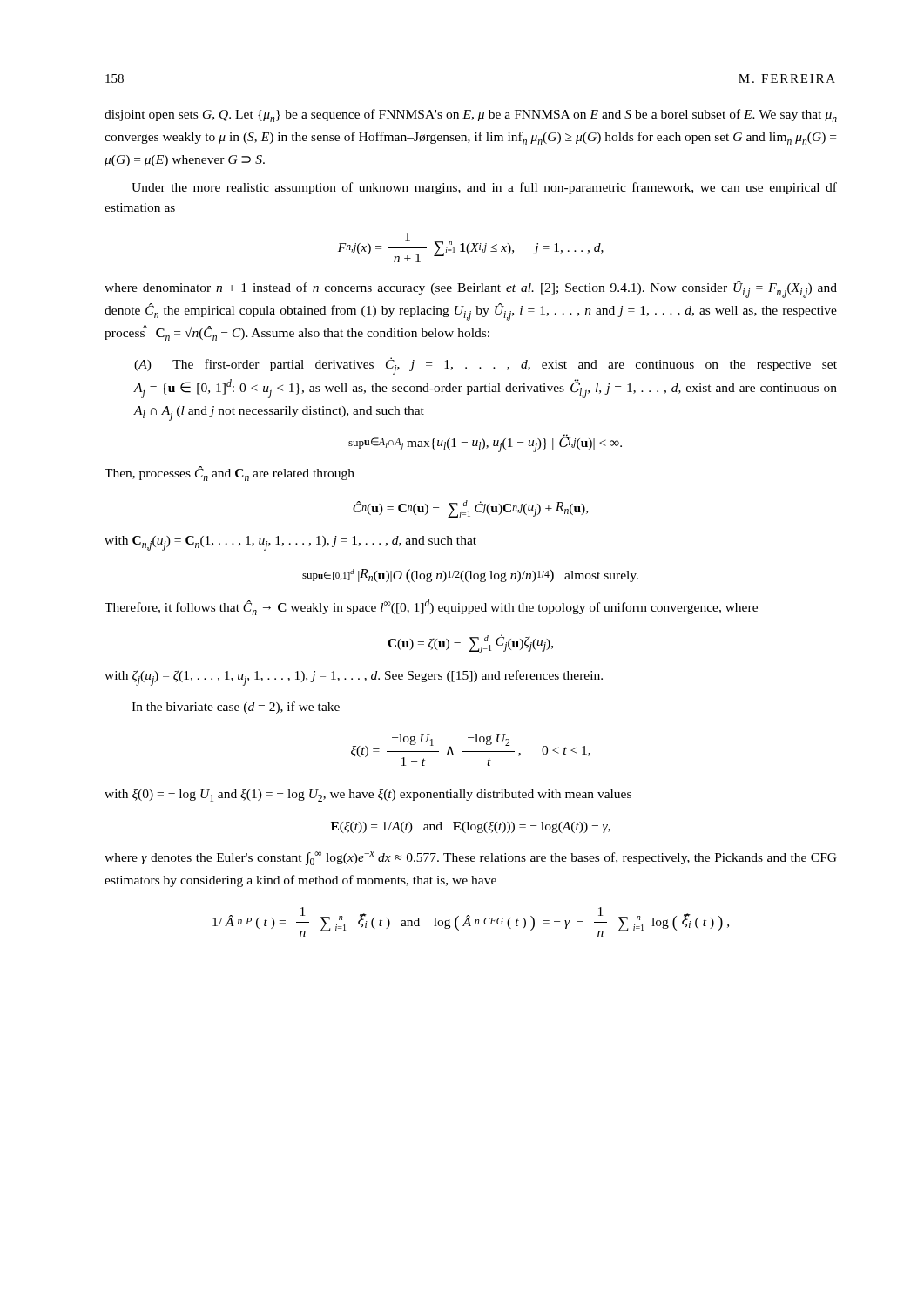The height and width of the screenshot is (1307, 924).
Task: Click on the text block that says "disjoint open sets G, Q."
Action: (x=471, y=137)
